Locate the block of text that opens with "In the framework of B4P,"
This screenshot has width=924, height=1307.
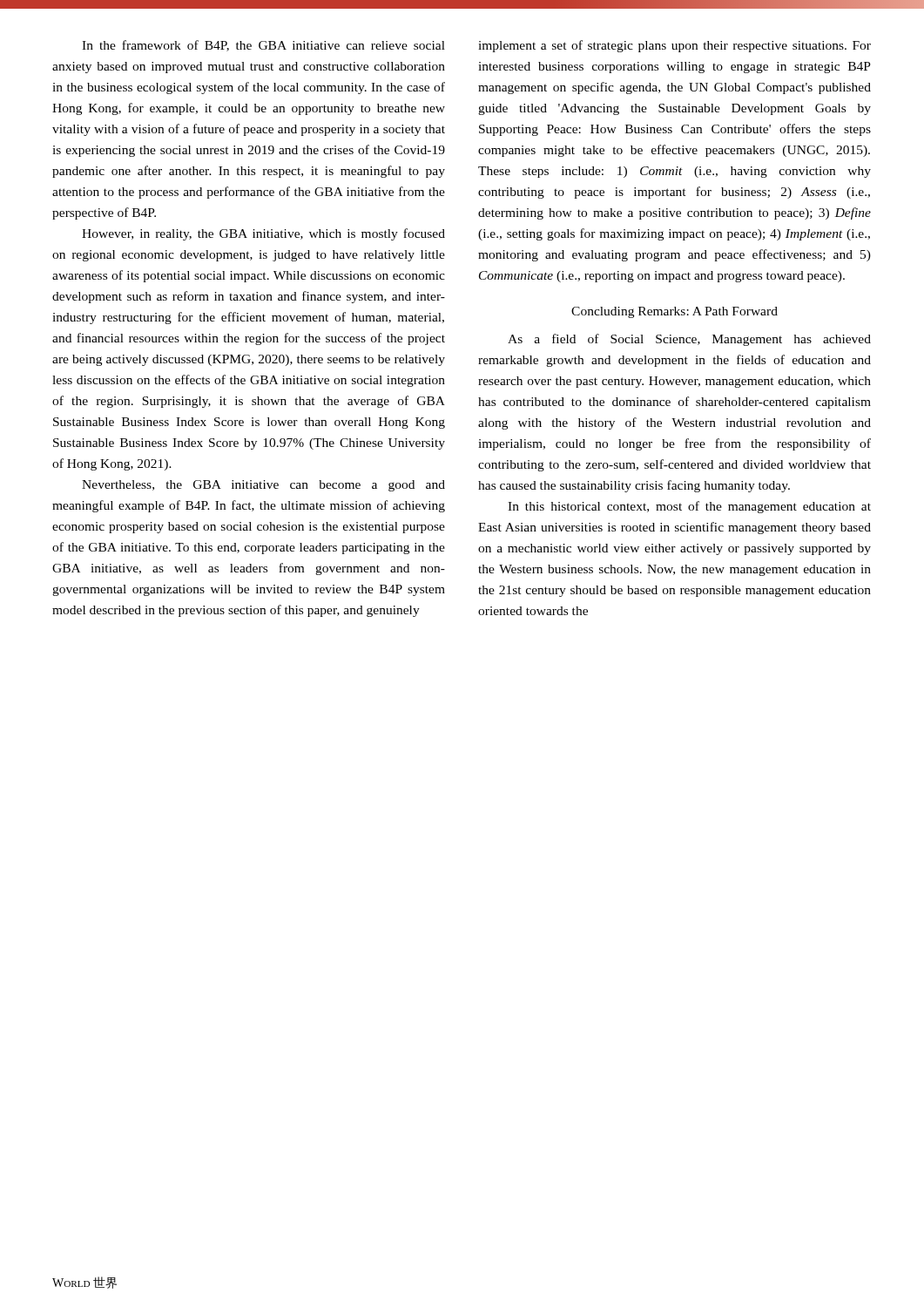[x=249, y=129]
